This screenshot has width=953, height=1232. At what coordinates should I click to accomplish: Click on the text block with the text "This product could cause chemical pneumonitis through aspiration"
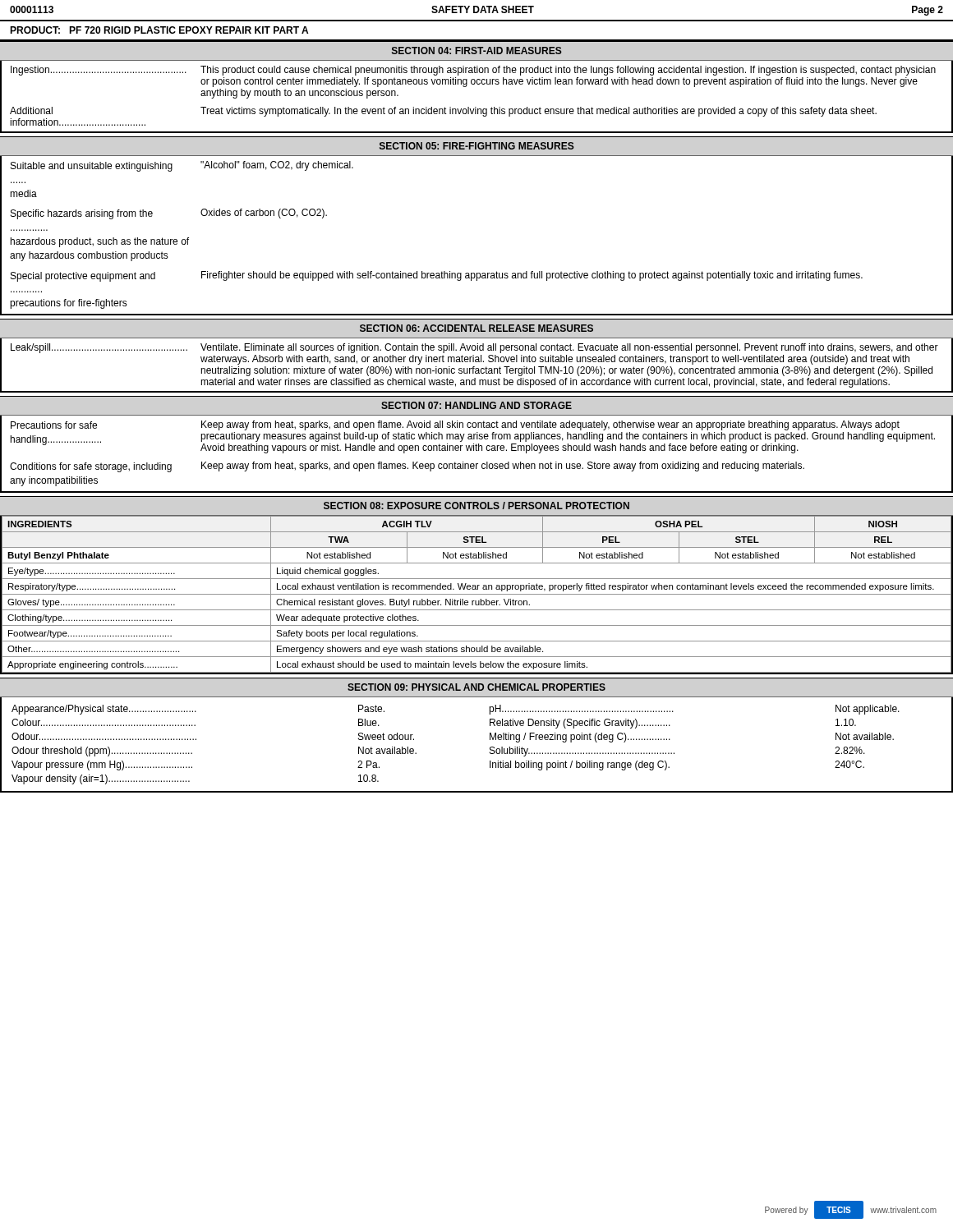[568, 81]
